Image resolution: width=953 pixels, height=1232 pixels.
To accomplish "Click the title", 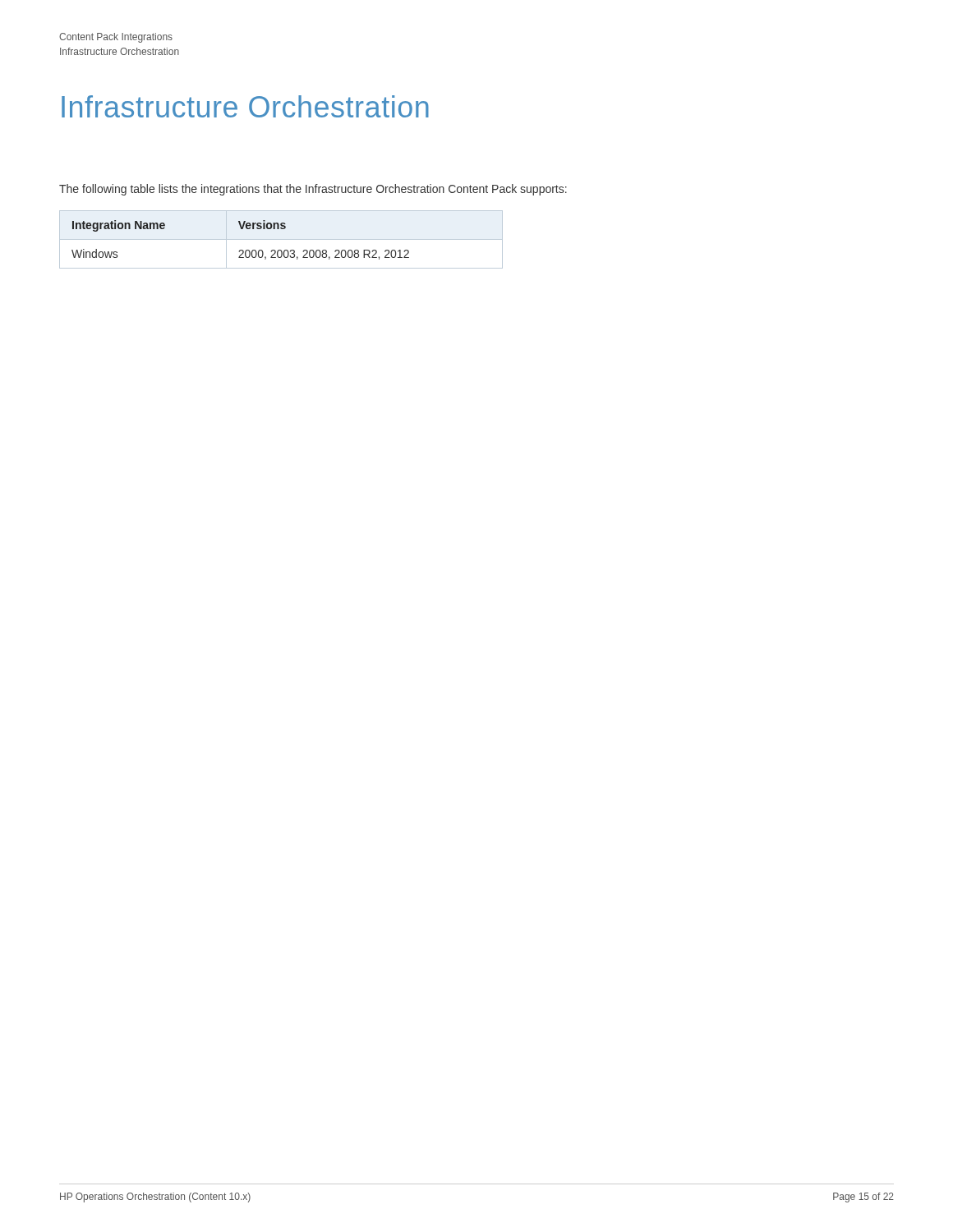I will [476, 108].
